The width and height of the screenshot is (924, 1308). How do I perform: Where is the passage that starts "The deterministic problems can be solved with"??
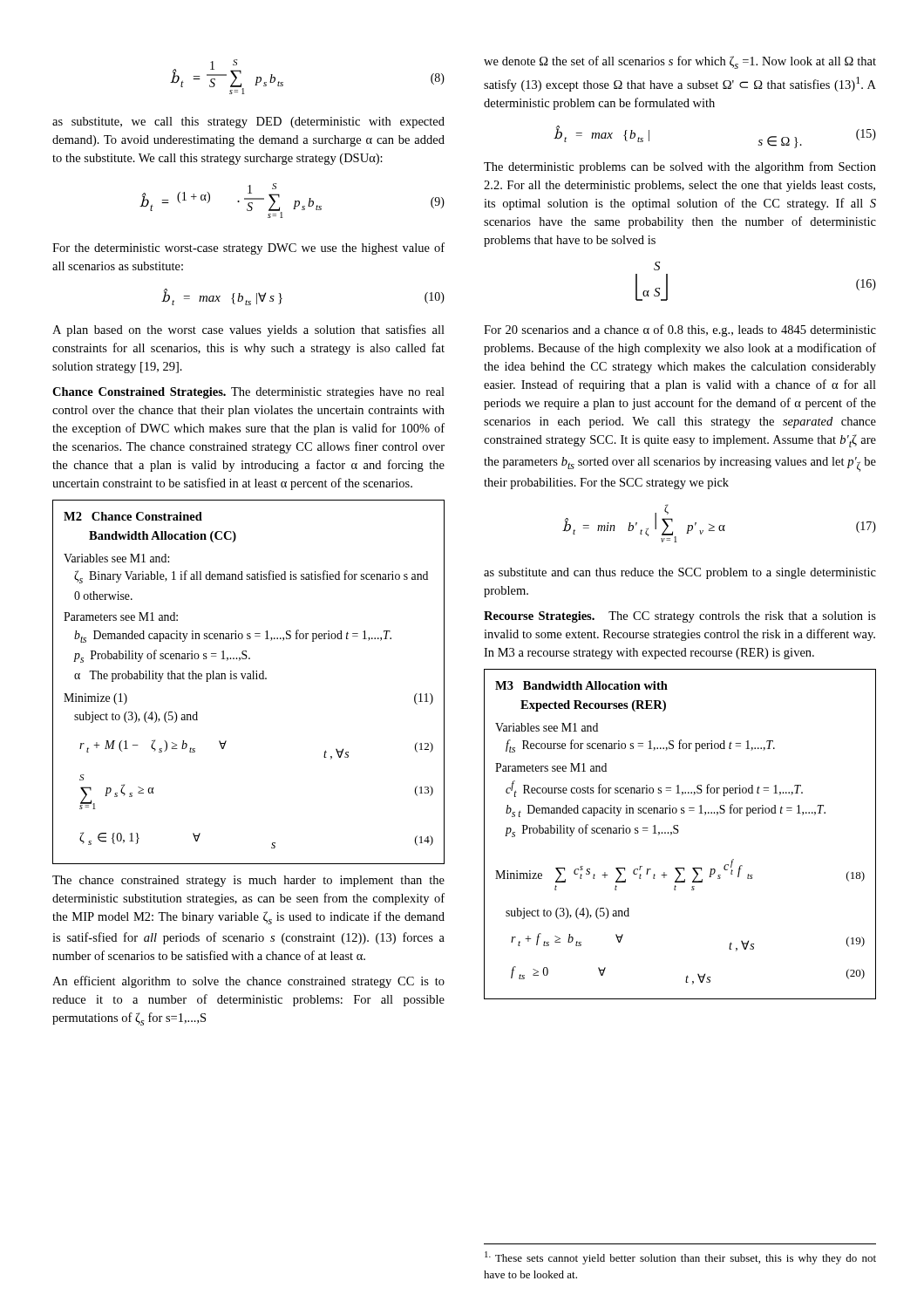[x=680, y=204]
